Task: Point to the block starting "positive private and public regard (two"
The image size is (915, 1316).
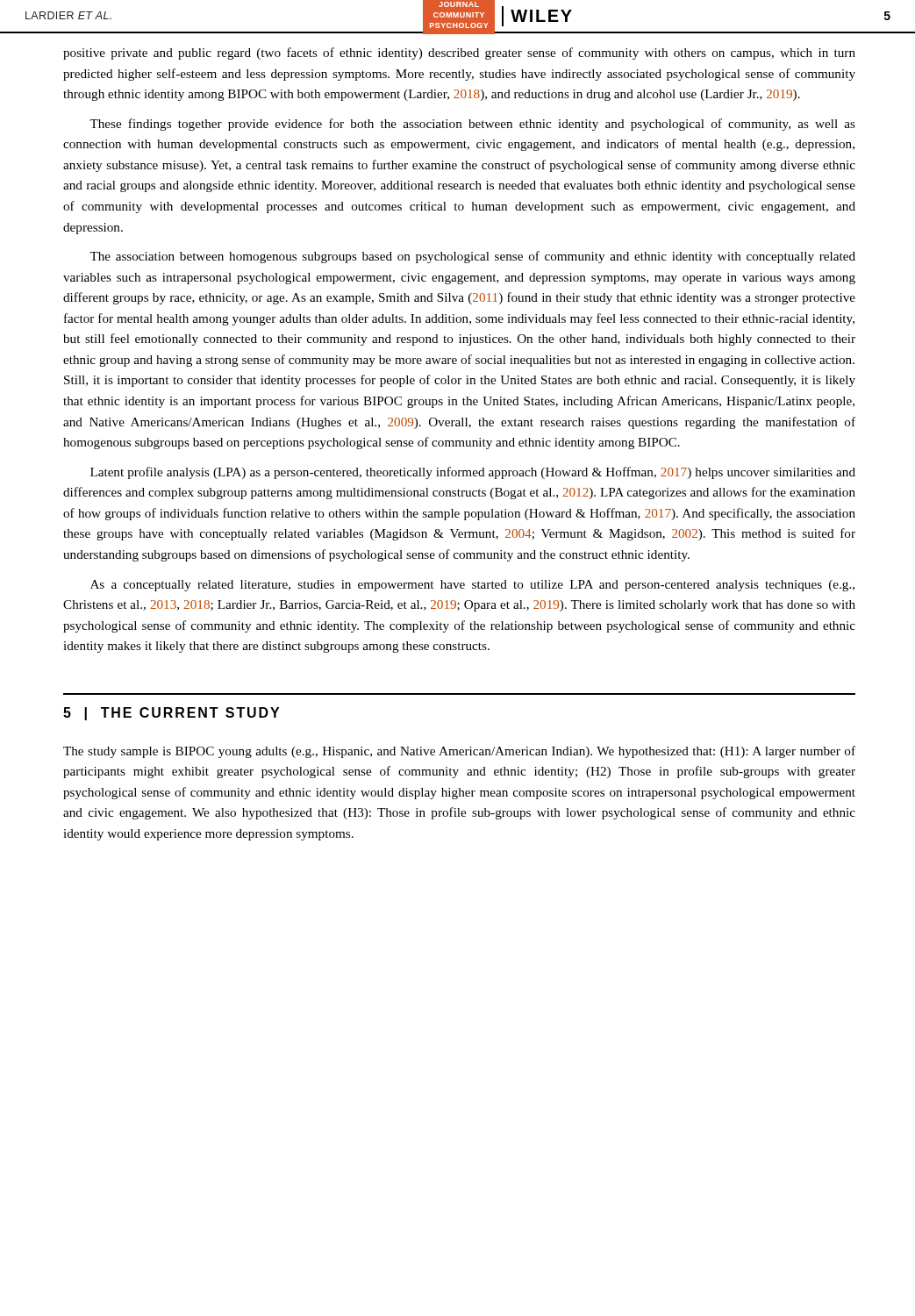Action: tap(459, 73)
